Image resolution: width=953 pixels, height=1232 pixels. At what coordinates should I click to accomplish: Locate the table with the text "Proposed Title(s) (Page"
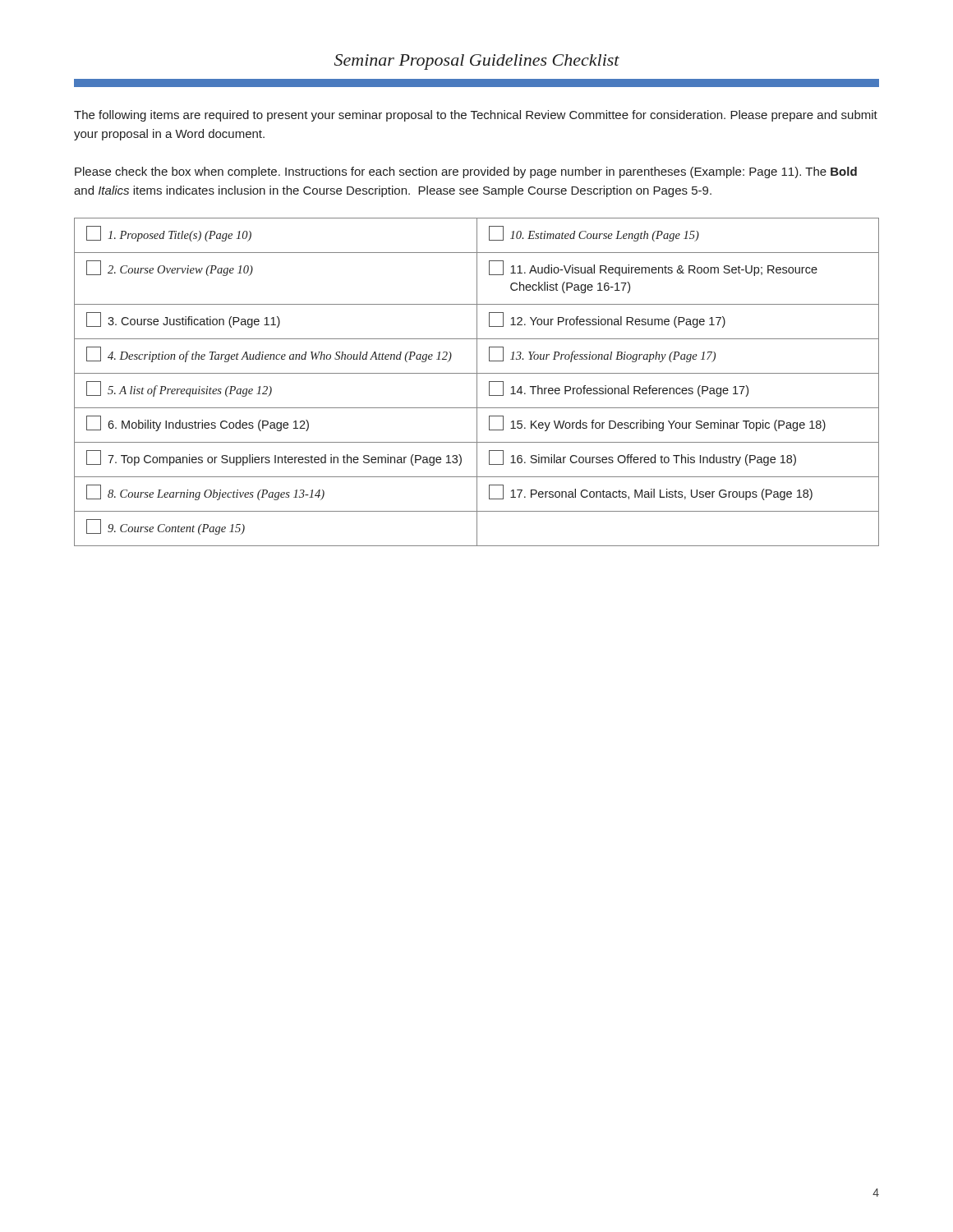(x=476, y=382)
